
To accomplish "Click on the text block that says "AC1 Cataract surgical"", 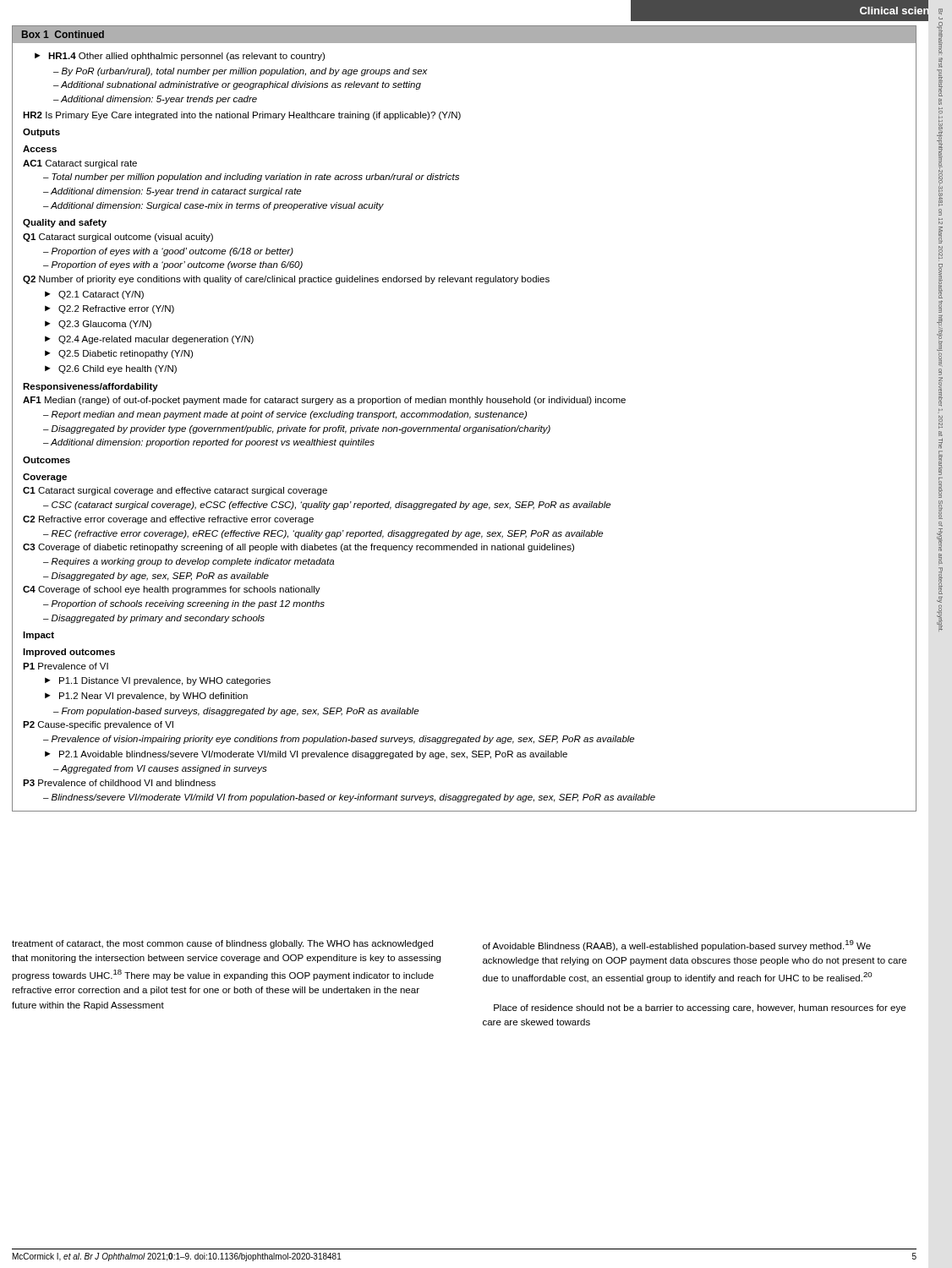I will [80, 163].
